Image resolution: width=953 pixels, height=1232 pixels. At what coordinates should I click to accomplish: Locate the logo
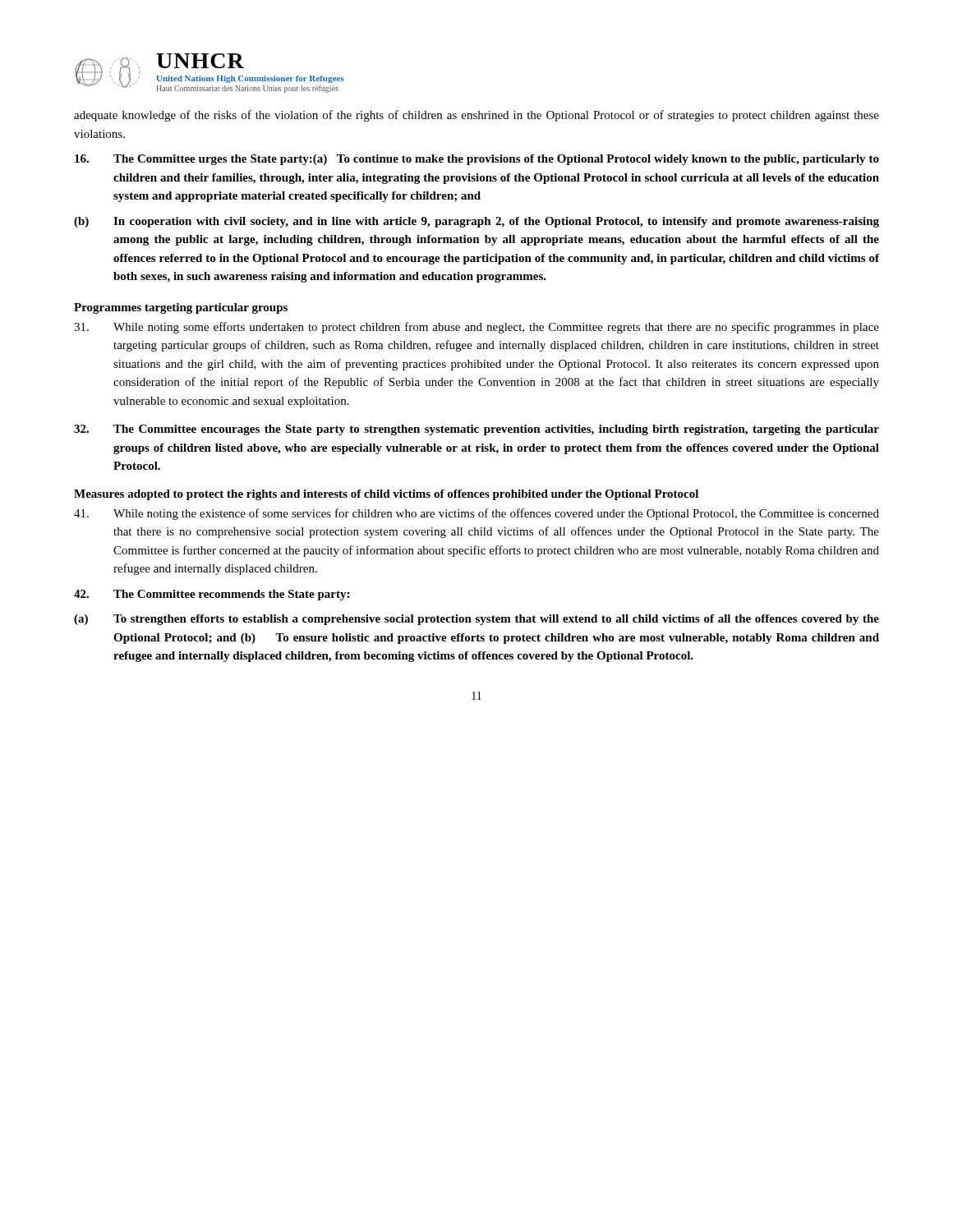pyautogui.click(x=476, y=73)
